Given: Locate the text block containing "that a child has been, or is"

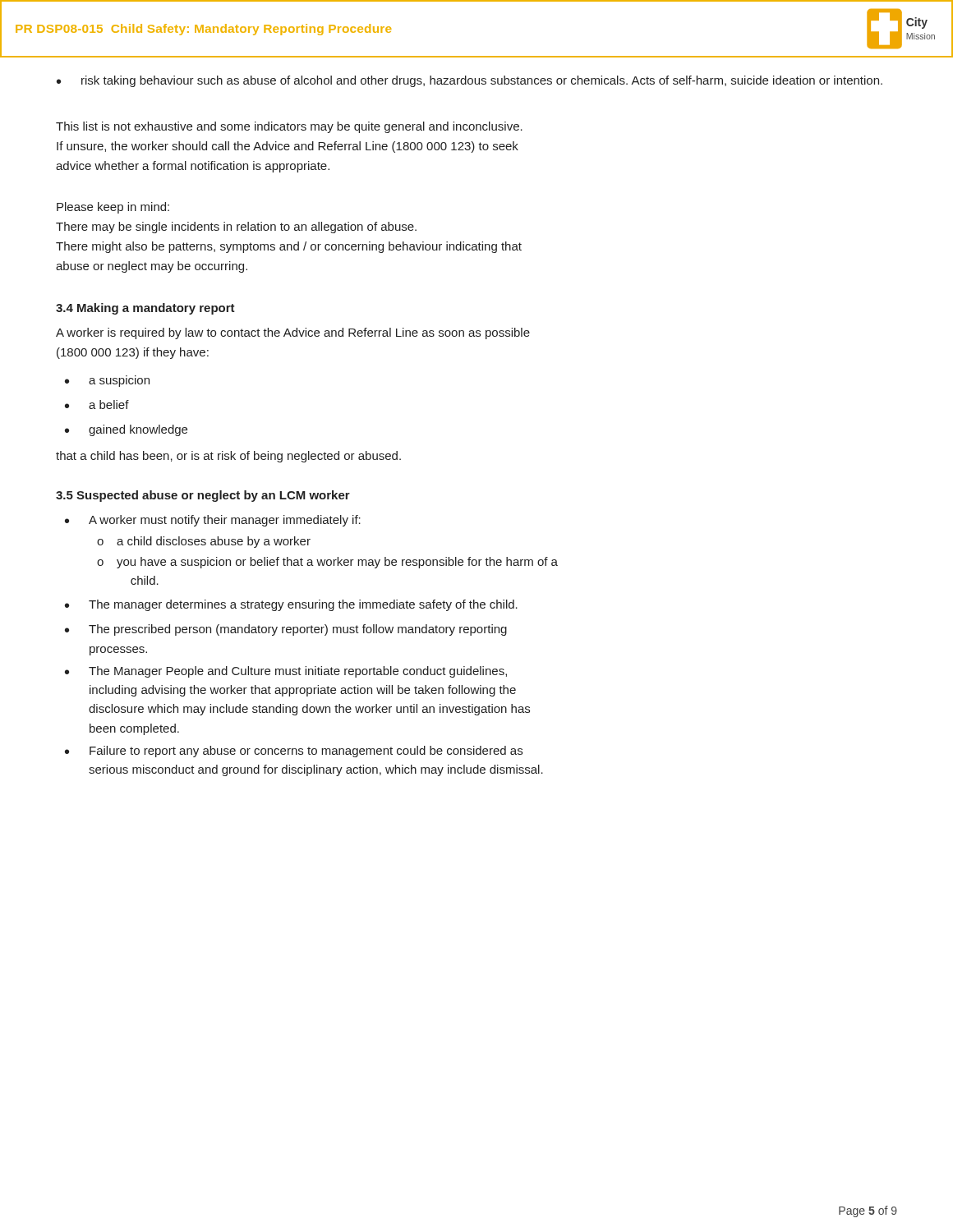Looking at the screenshot, I should pos(229,455).
